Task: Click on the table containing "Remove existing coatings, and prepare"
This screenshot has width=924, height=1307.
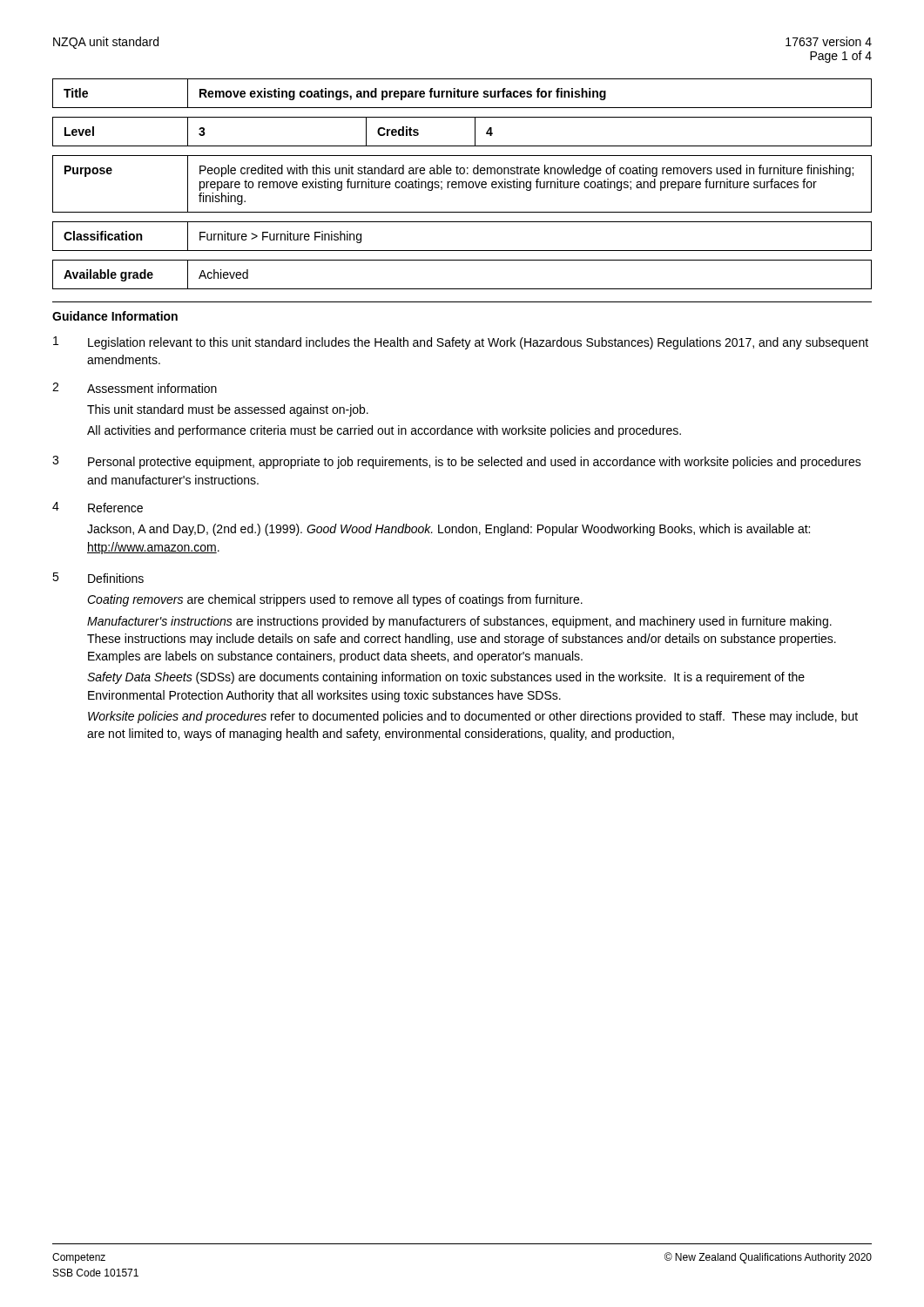Action: (462, 93)
